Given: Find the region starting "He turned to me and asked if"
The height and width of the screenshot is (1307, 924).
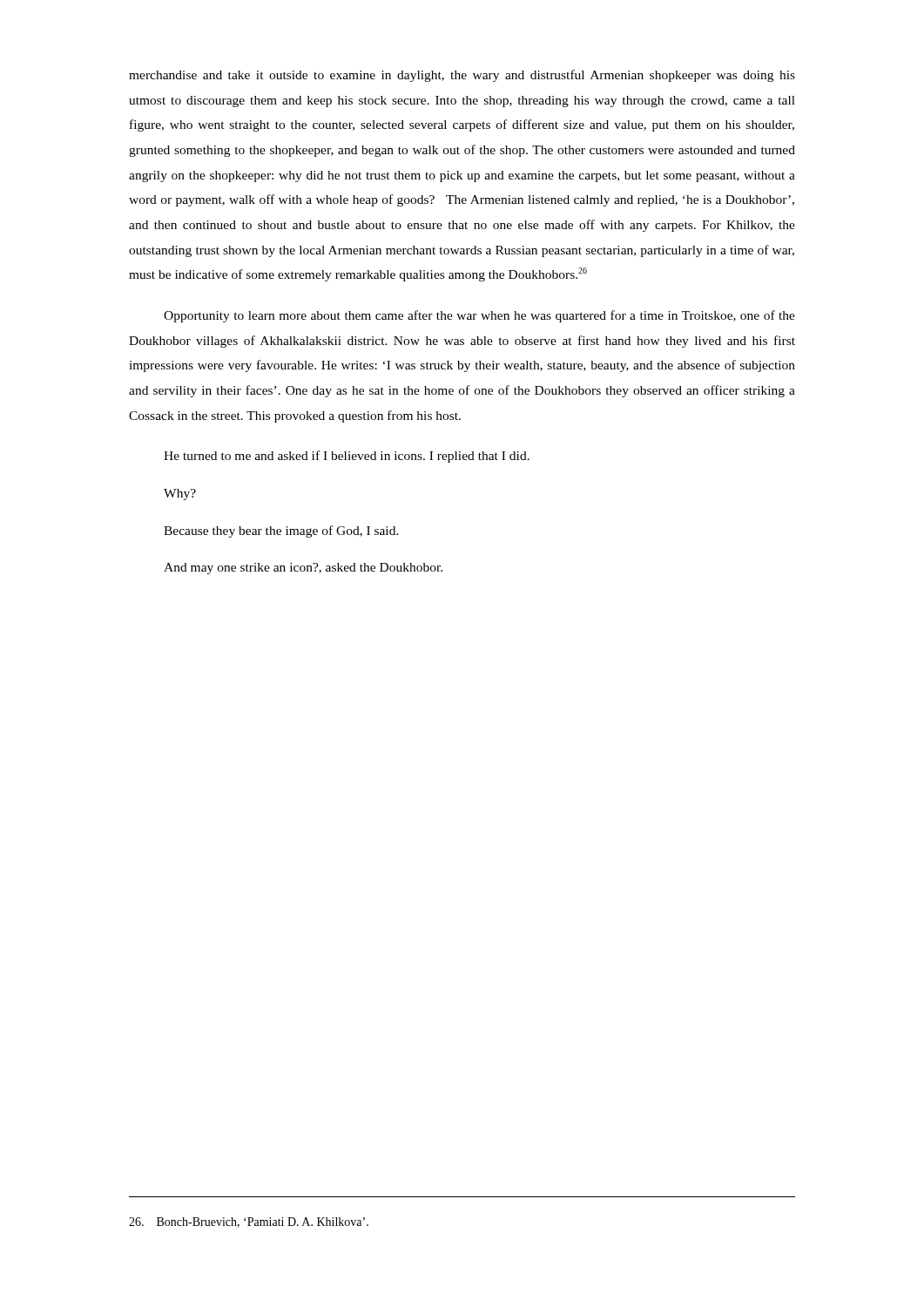Looking at the screenshot, I should click(x=479, y=456).
